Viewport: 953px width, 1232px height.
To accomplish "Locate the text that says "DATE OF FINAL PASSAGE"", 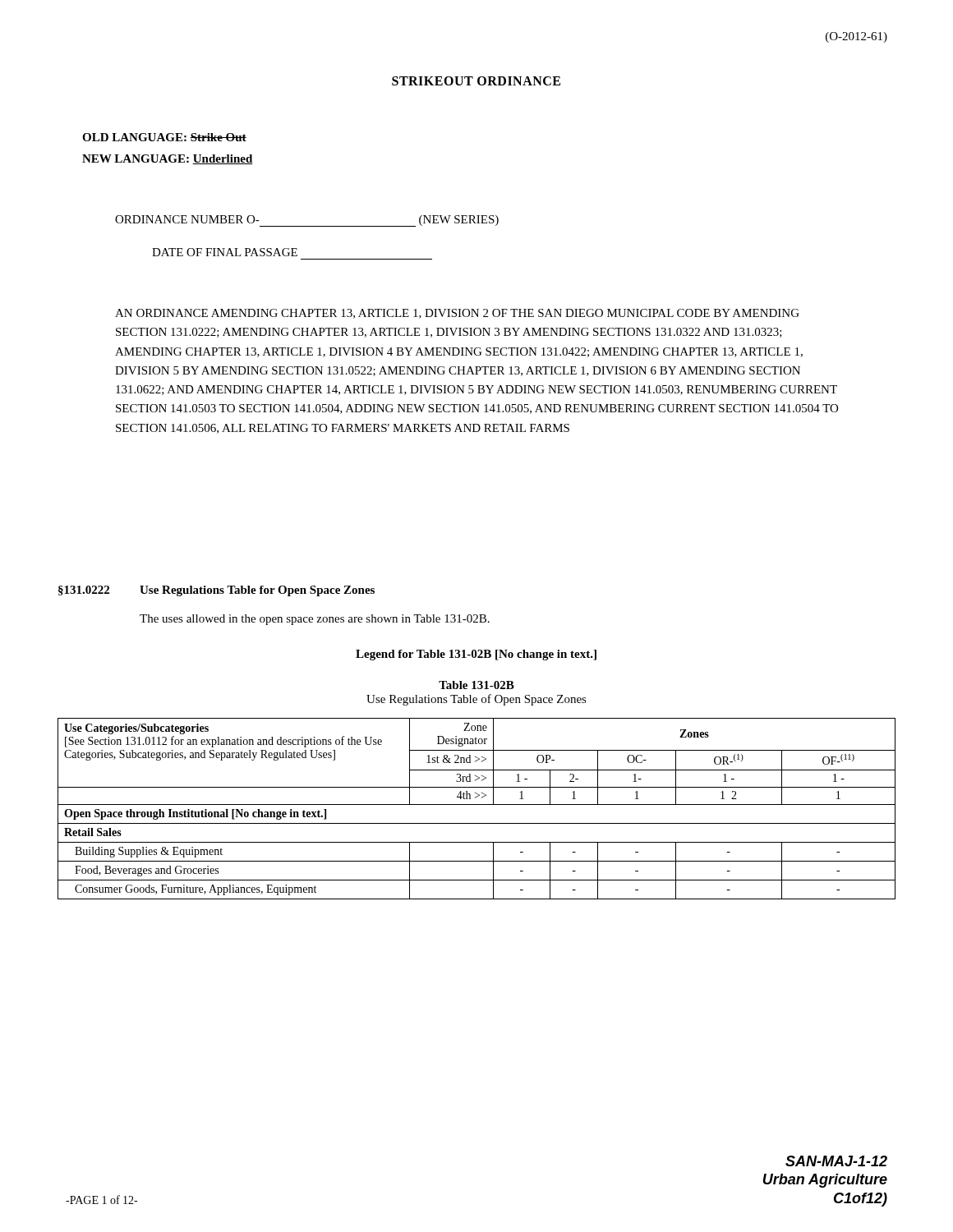I will (x=292, y=252).
